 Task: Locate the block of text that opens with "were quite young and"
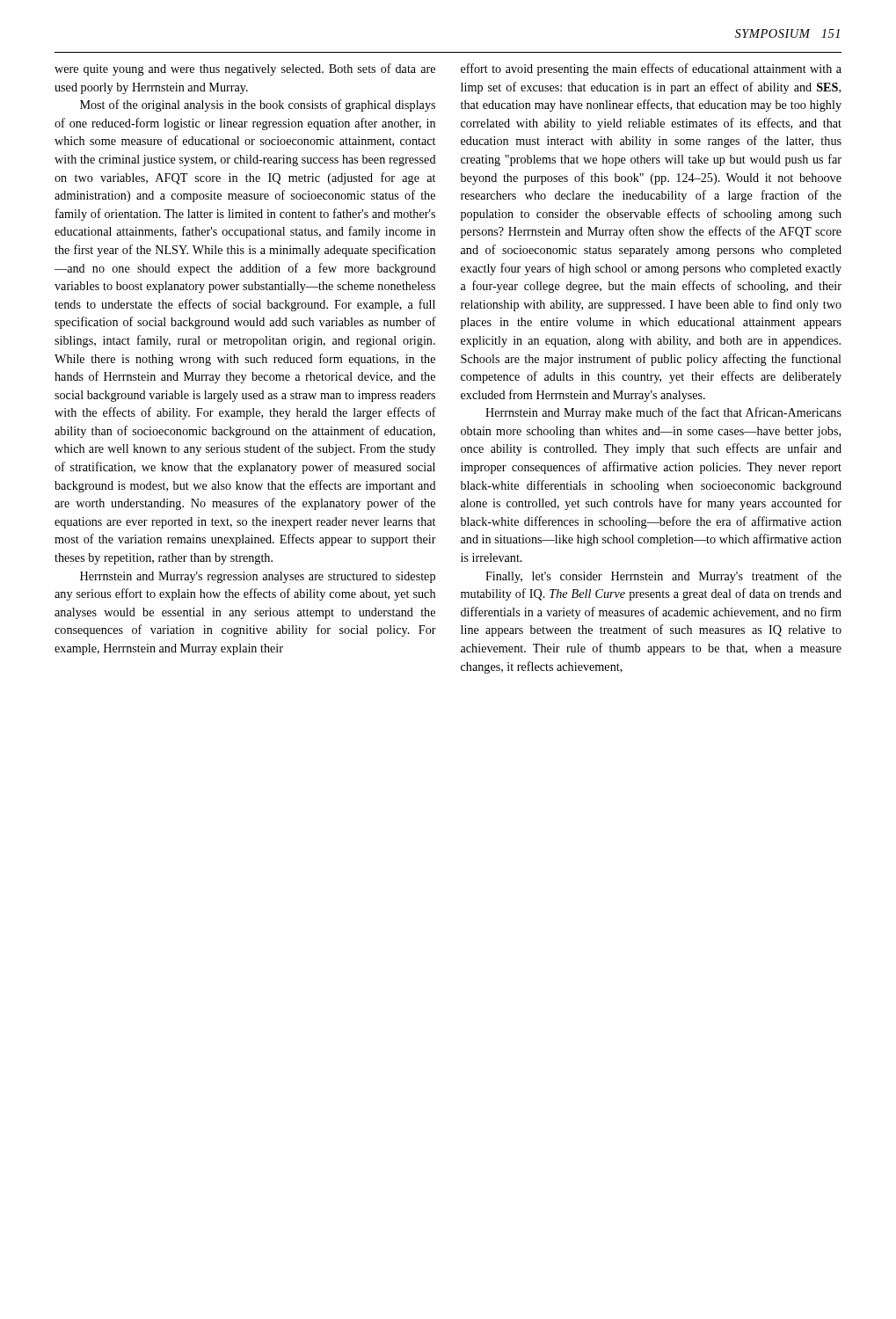(245, 359)
